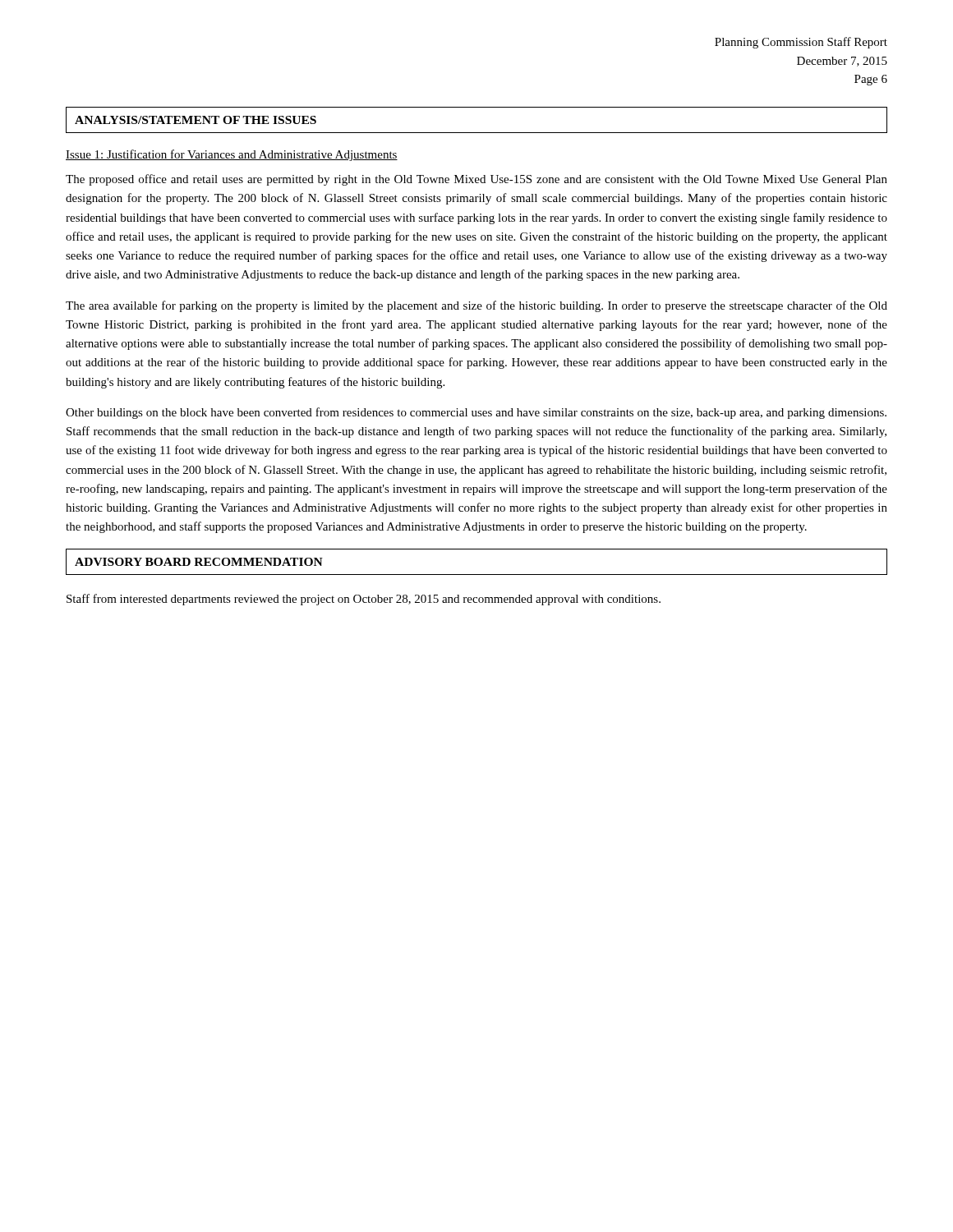Click on the text starting "Staff from interested departments reviewed the project on"
The image size is (953, 1232).
click(364, 598)
